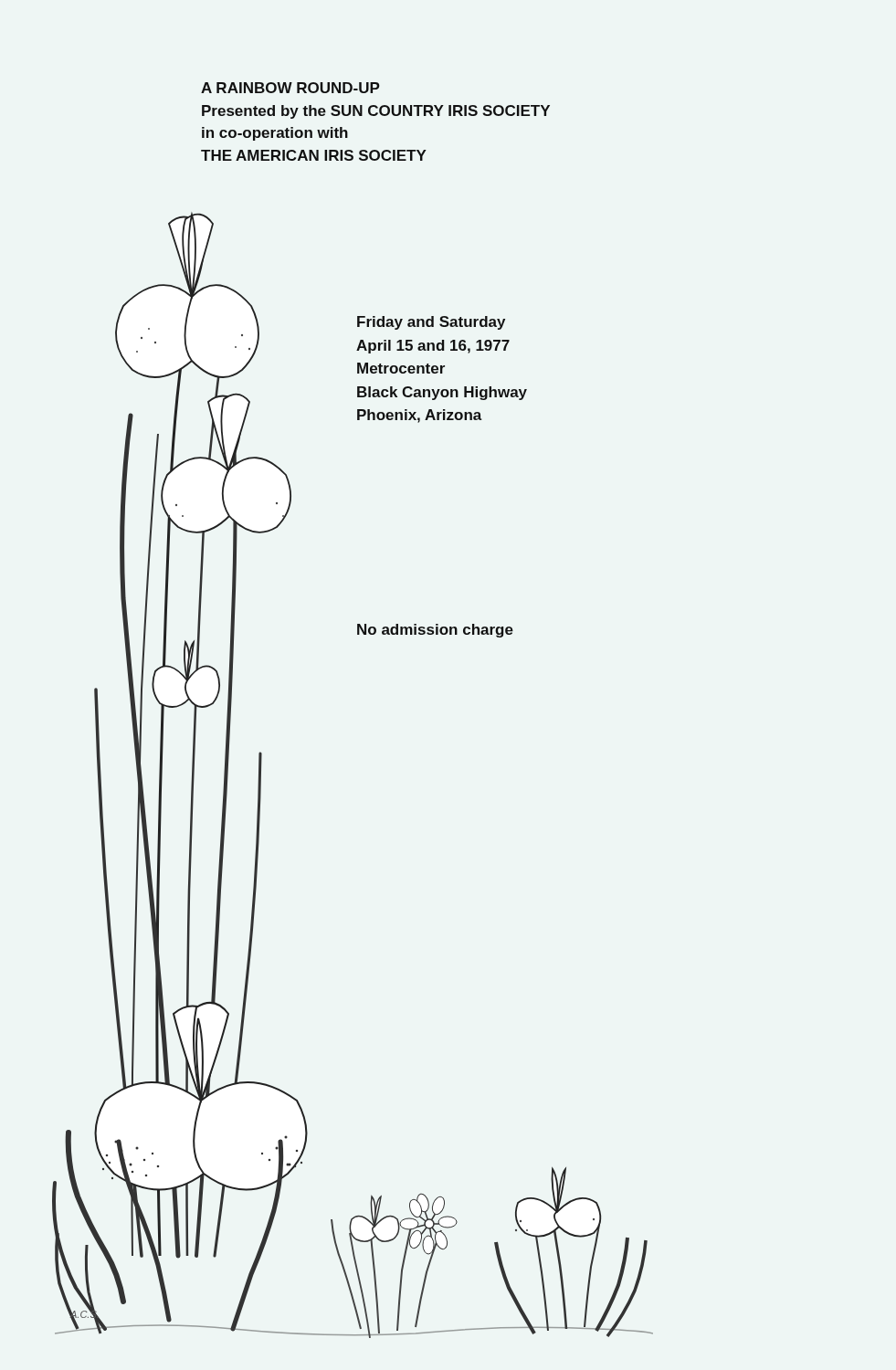Locate the text containing "No admission charge"
896x1370 pixels.
(435, 631)
